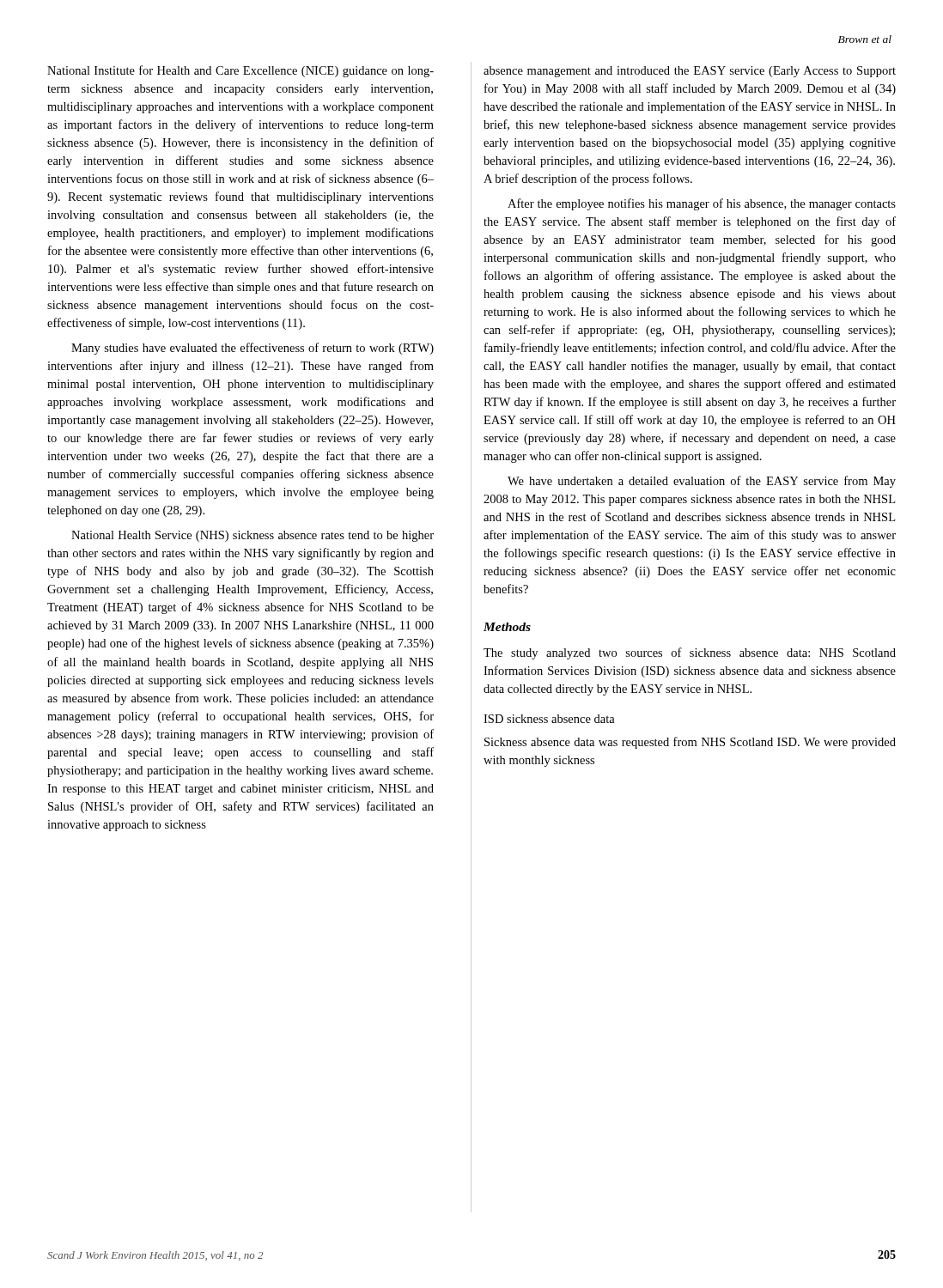Find the passage starting "ISD sickness absence data"

point(549,719)
